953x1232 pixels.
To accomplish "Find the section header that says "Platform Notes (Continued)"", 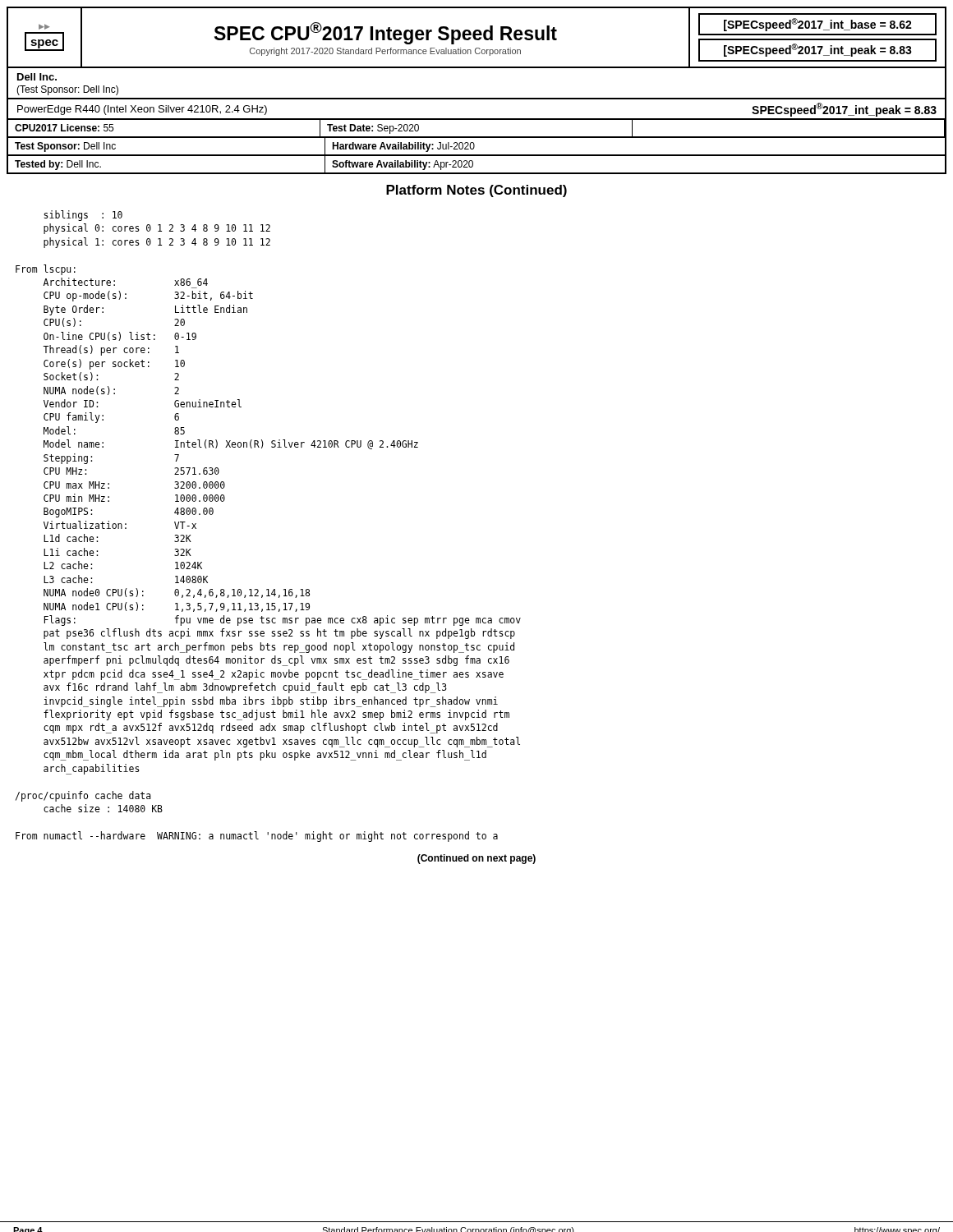I will click(x=476, y=190).
